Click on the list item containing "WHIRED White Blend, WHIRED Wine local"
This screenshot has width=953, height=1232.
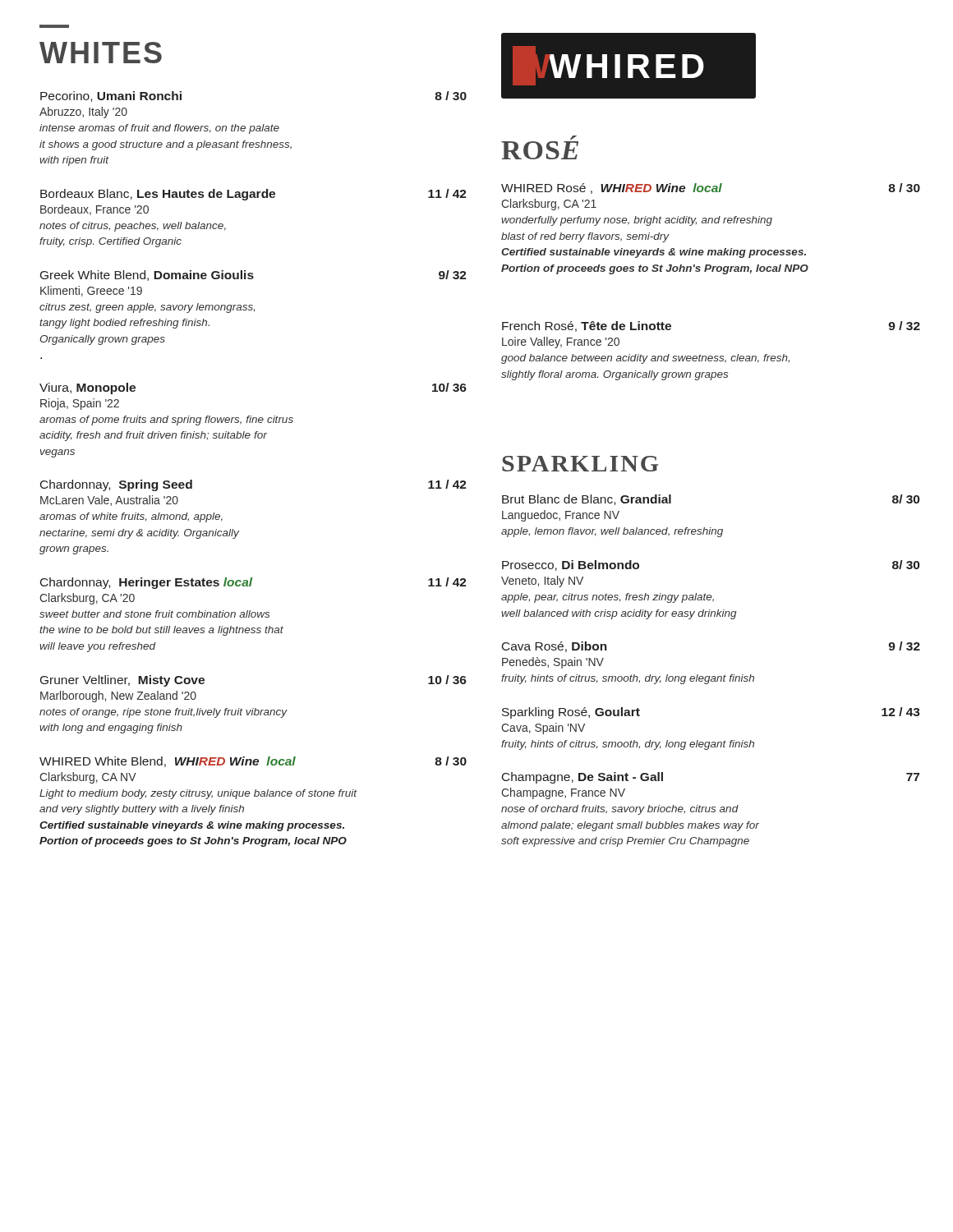click(253, 801)
